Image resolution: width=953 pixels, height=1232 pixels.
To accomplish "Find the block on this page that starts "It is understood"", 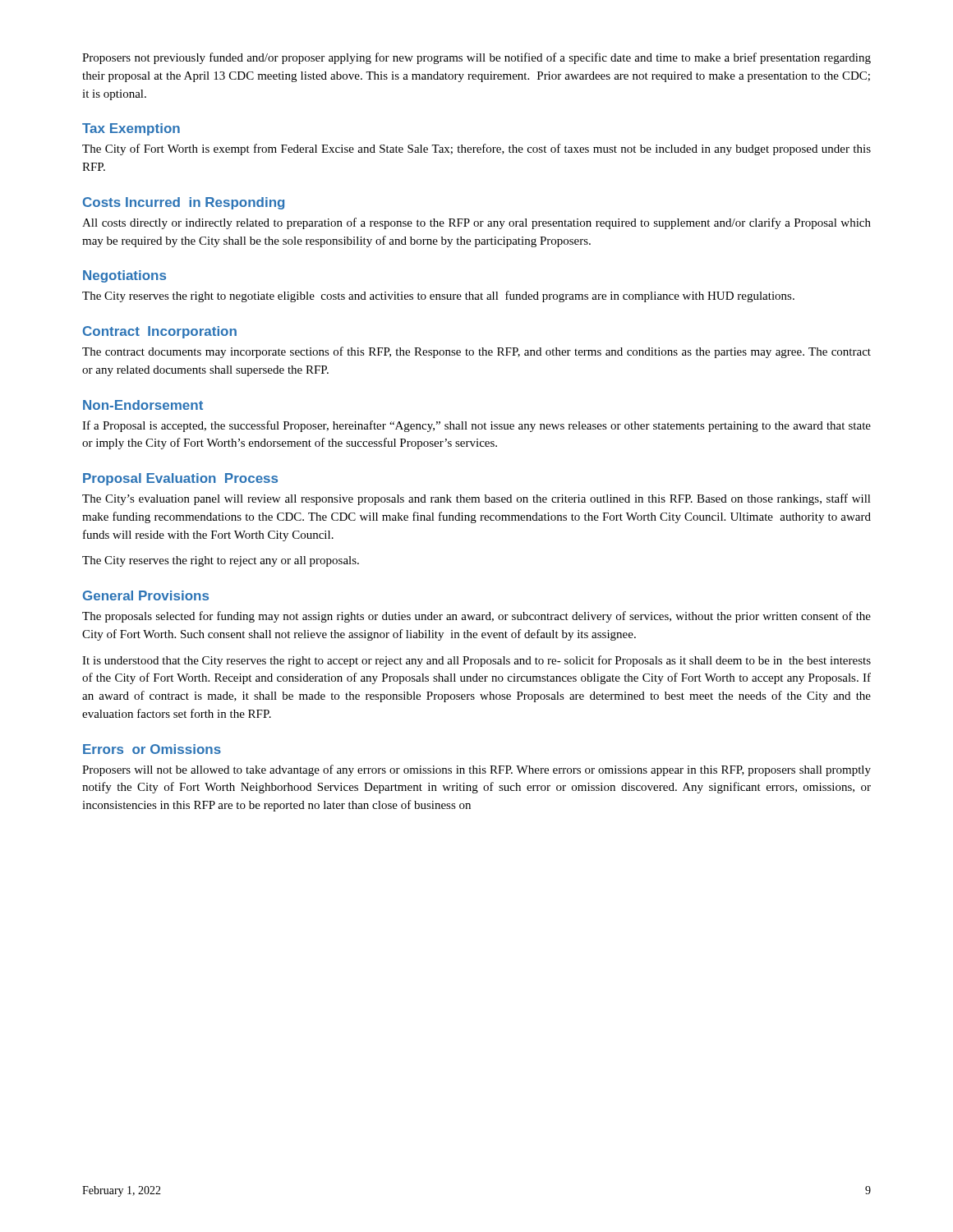I will pos(476,687).
